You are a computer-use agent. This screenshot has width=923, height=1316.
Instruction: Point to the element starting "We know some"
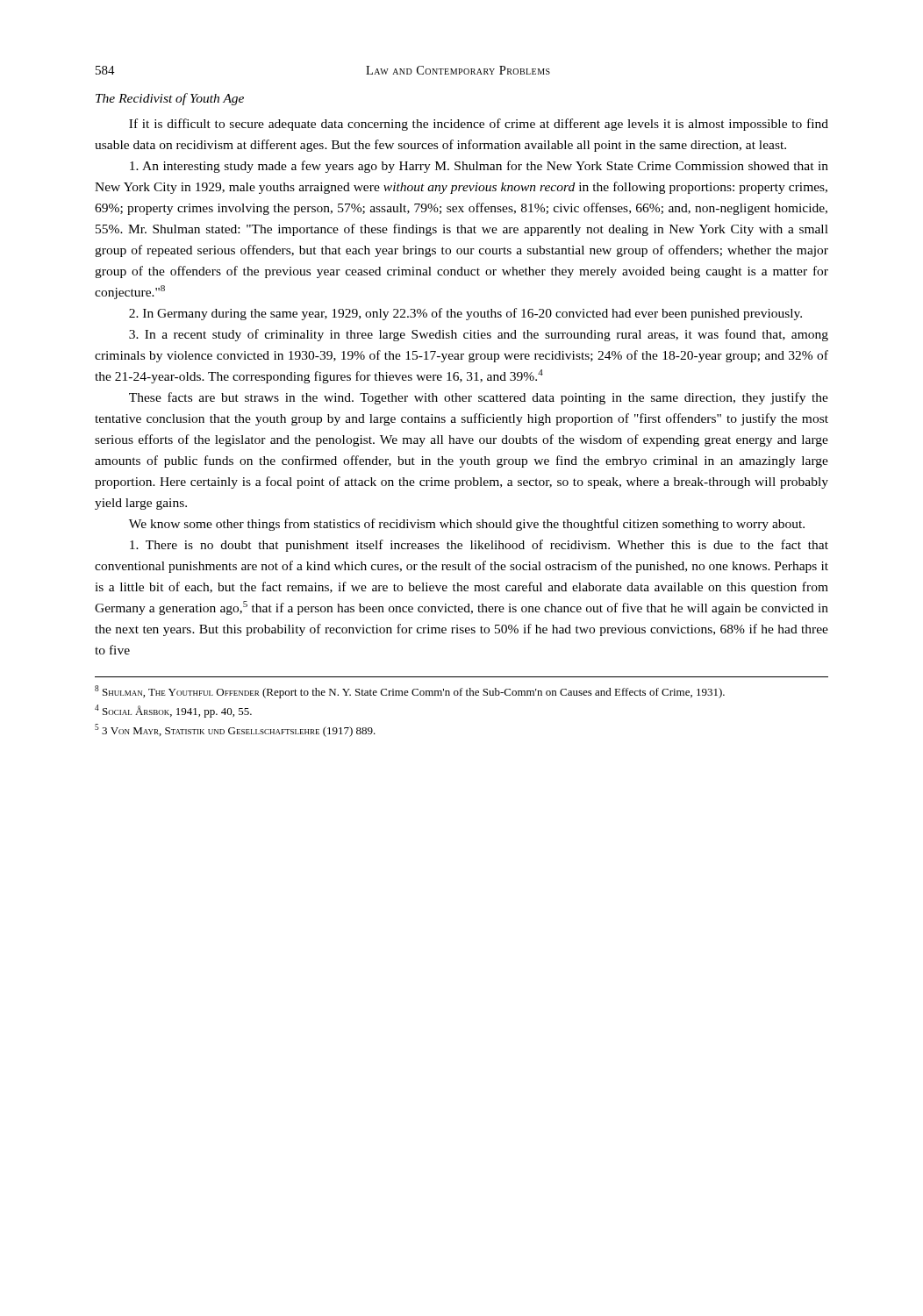click(x=462, y=524)
